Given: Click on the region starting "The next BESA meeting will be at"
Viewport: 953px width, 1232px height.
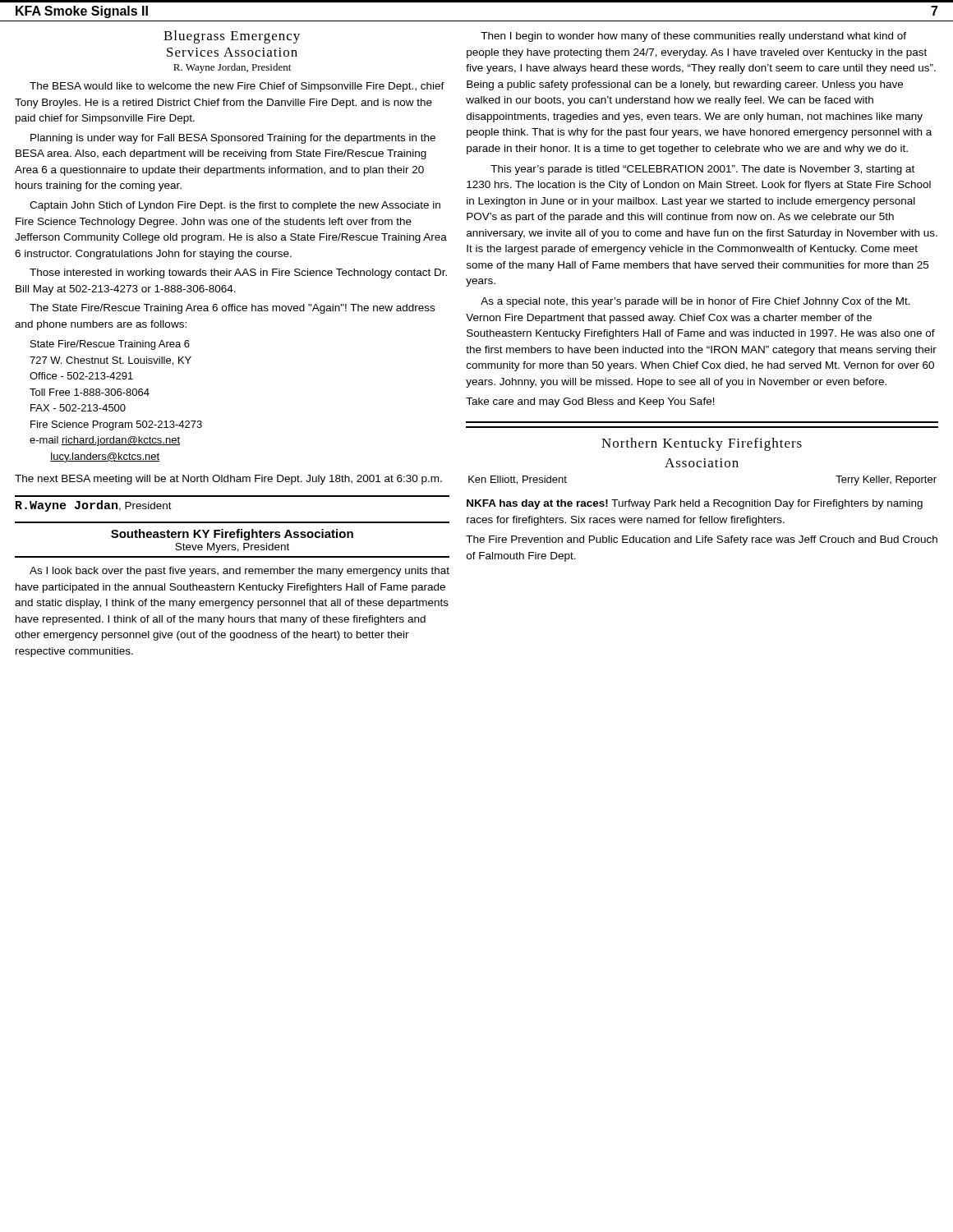Looking at the screenshot, I should [232, 479].
